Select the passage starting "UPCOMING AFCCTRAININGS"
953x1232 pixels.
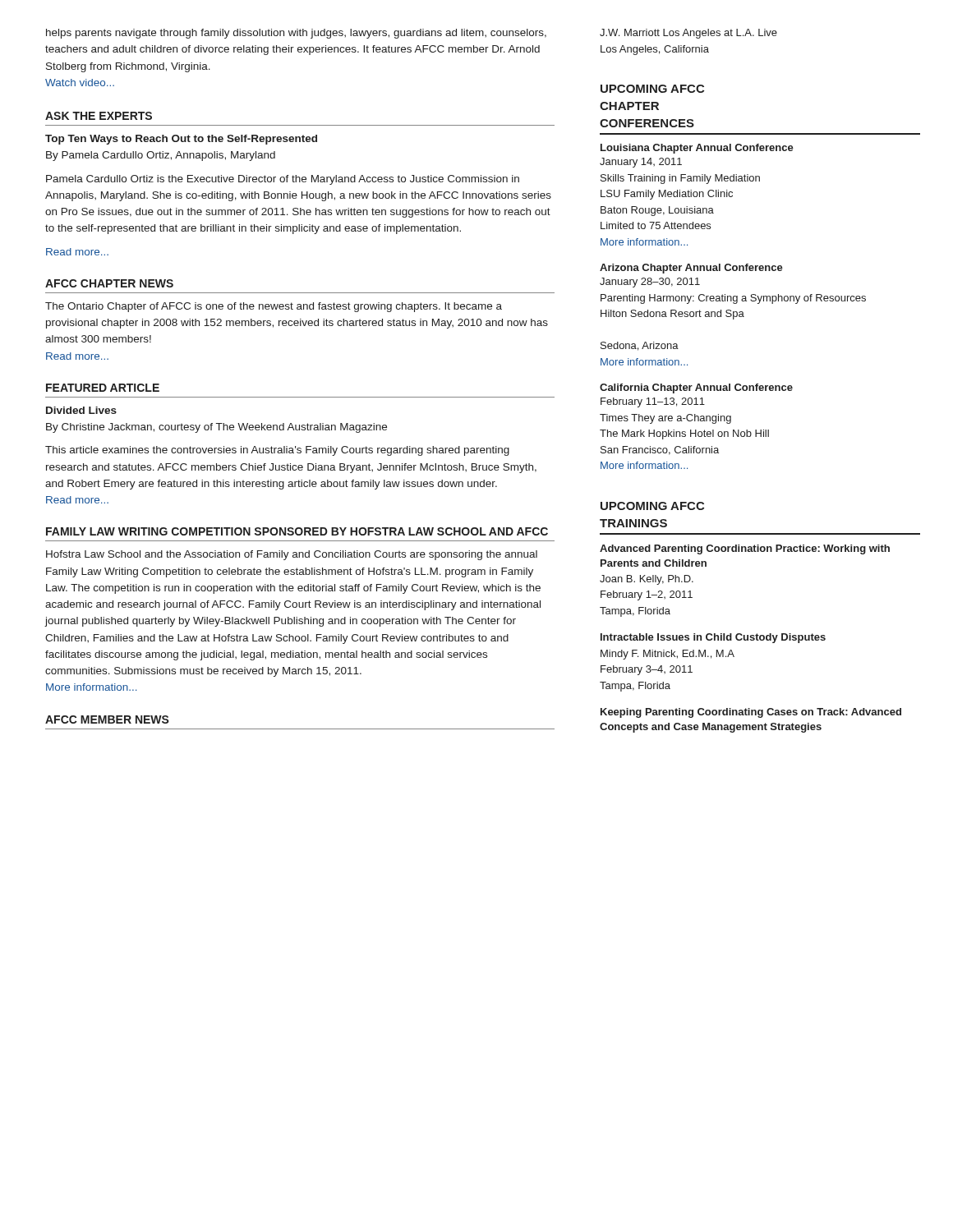click(x=652, y=514)
